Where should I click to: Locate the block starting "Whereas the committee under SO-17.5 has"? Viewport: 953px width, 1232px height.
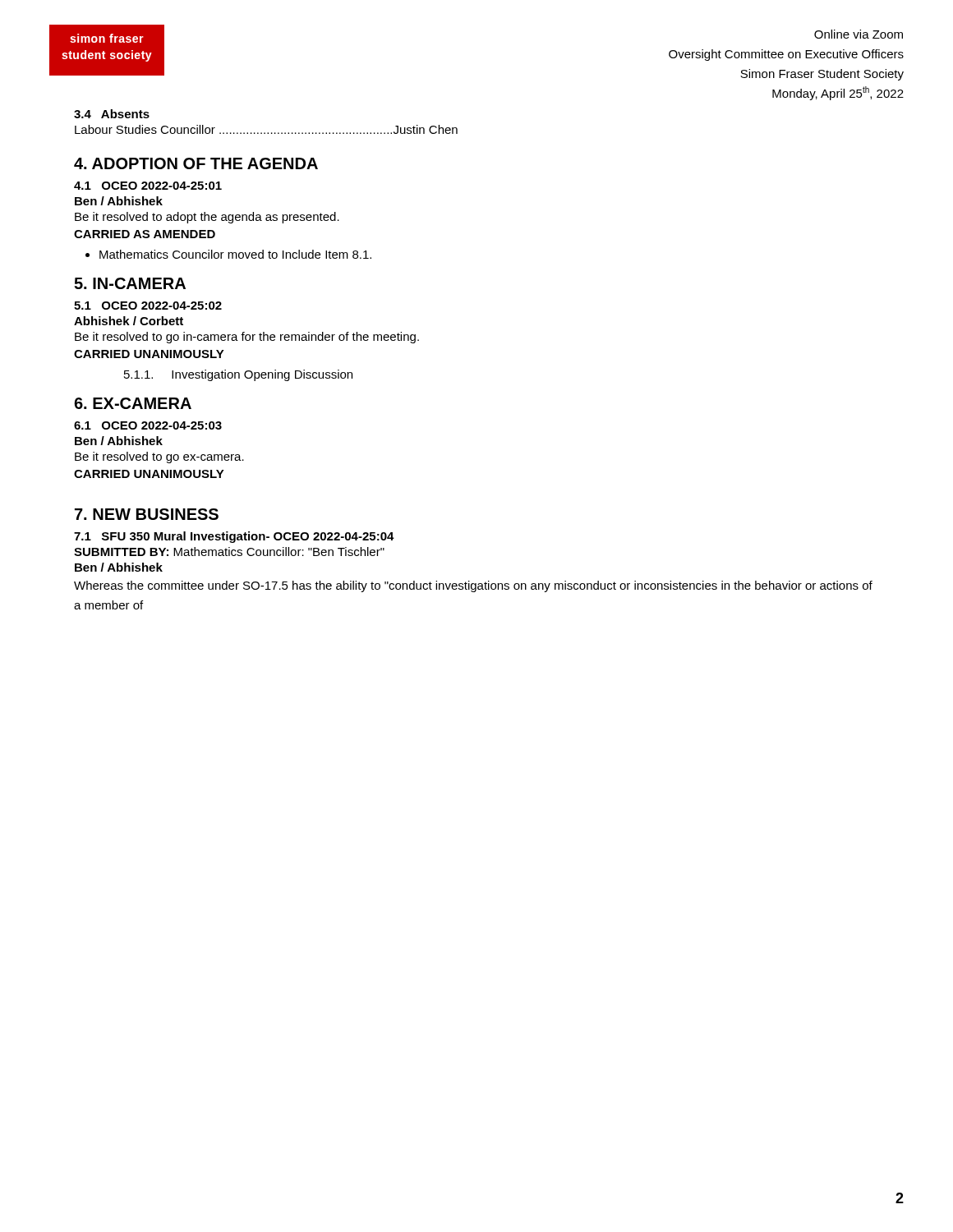point(473,595)
